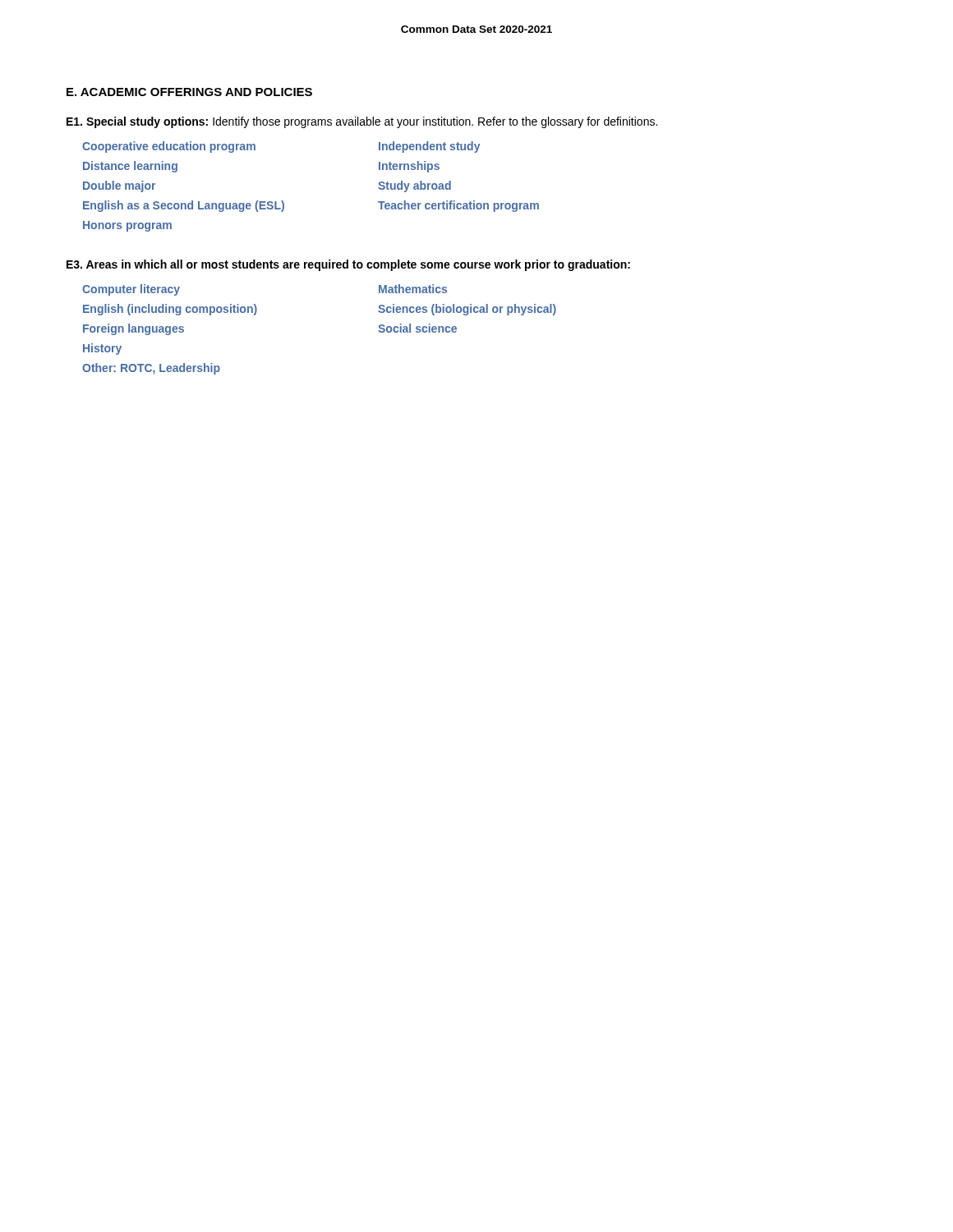Find the text block starting "English (including composition)"
This screenshot has width=953, height=1232.
click(x=170, y=309)
